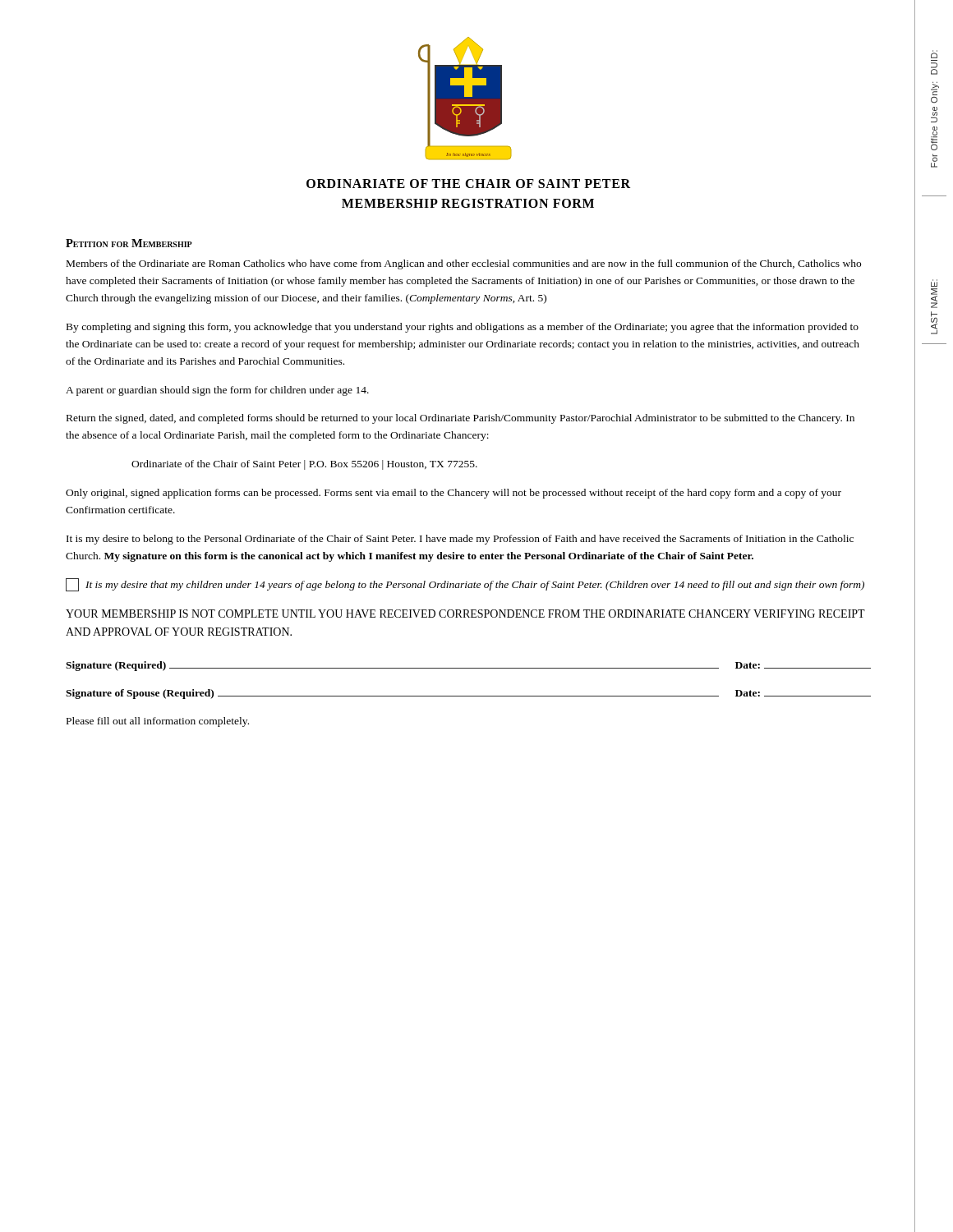Point to the block starting "Petition for Membership"
The image size is (953, 1232).
pos(129,243)
